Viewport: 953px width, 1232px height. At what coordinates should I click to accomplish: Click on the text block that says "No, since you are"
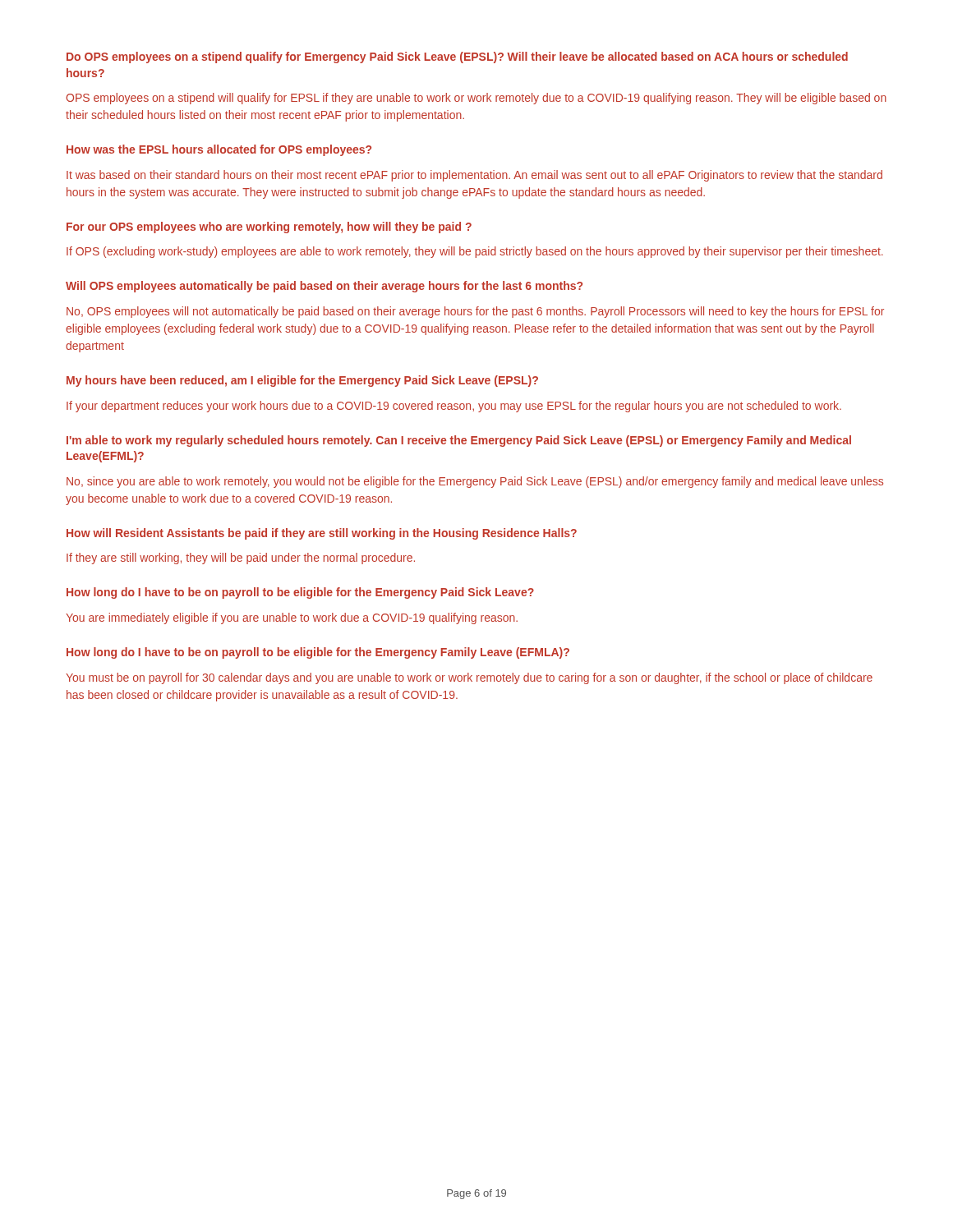pos(475,490)
